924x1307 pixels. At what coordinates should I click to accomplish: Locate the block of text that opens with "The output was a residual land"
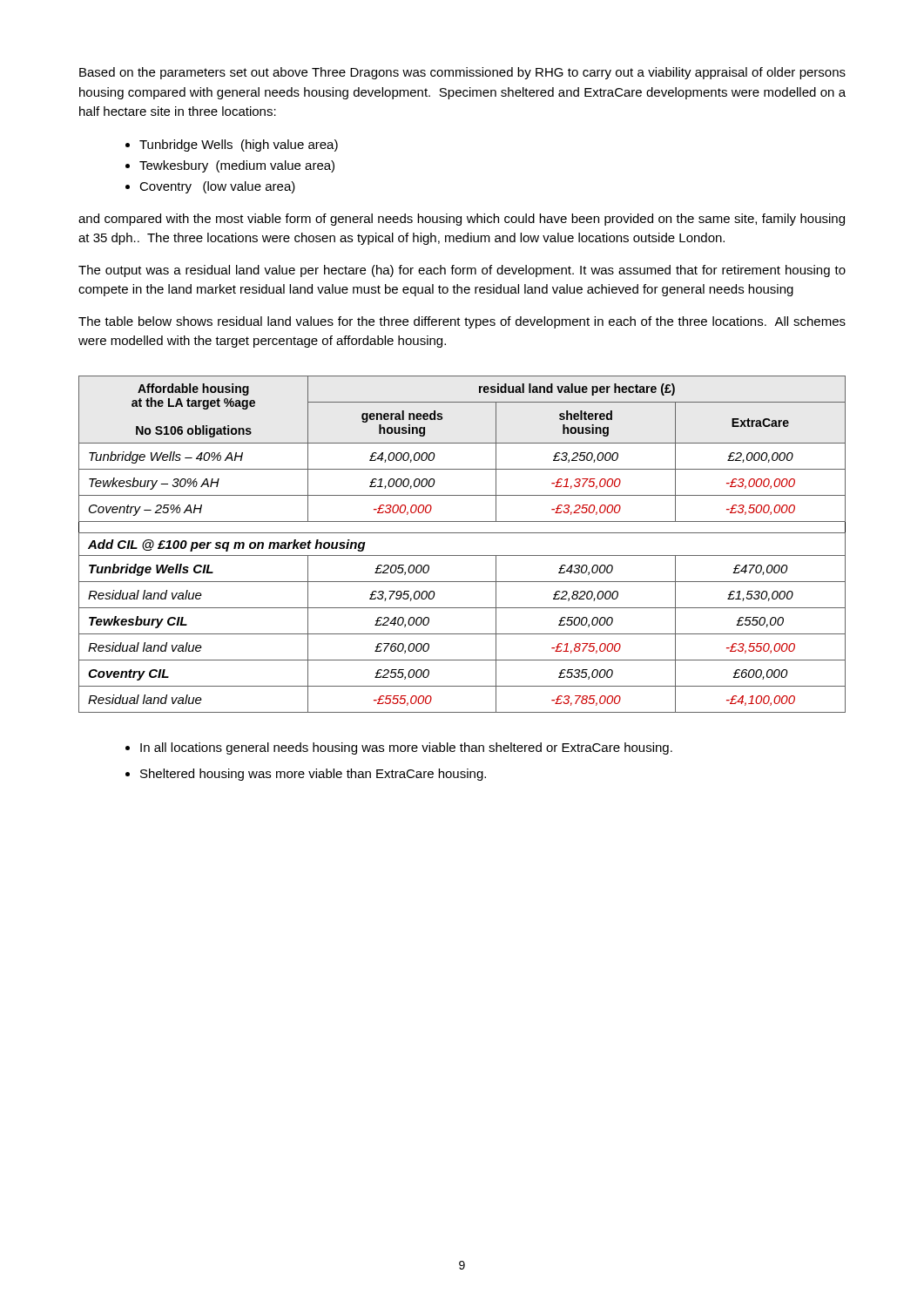click(x=462, y=279)
